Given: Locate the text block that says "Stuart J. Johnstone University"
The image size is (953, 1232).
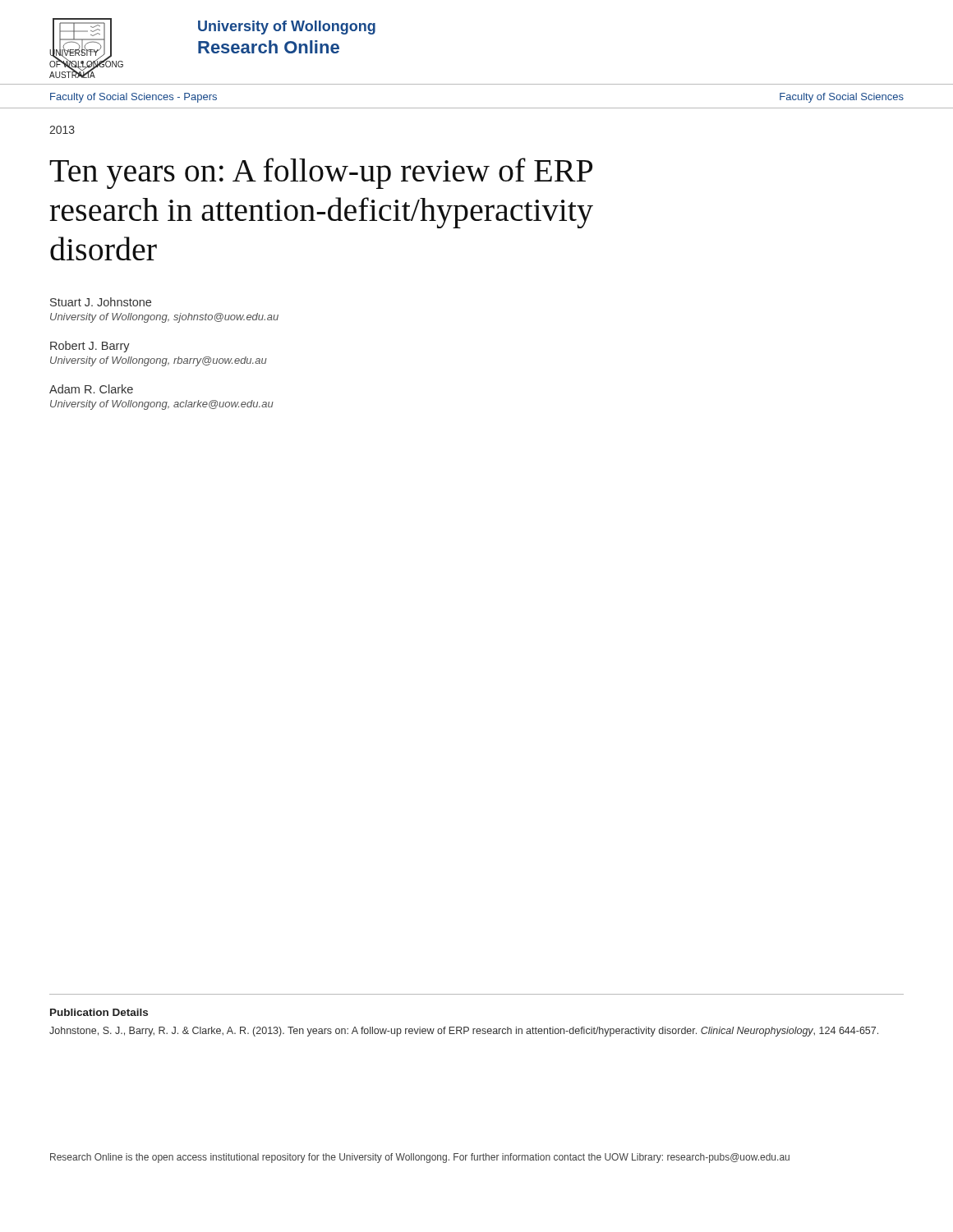Looking at the screenshot, I should pos(101,302).
